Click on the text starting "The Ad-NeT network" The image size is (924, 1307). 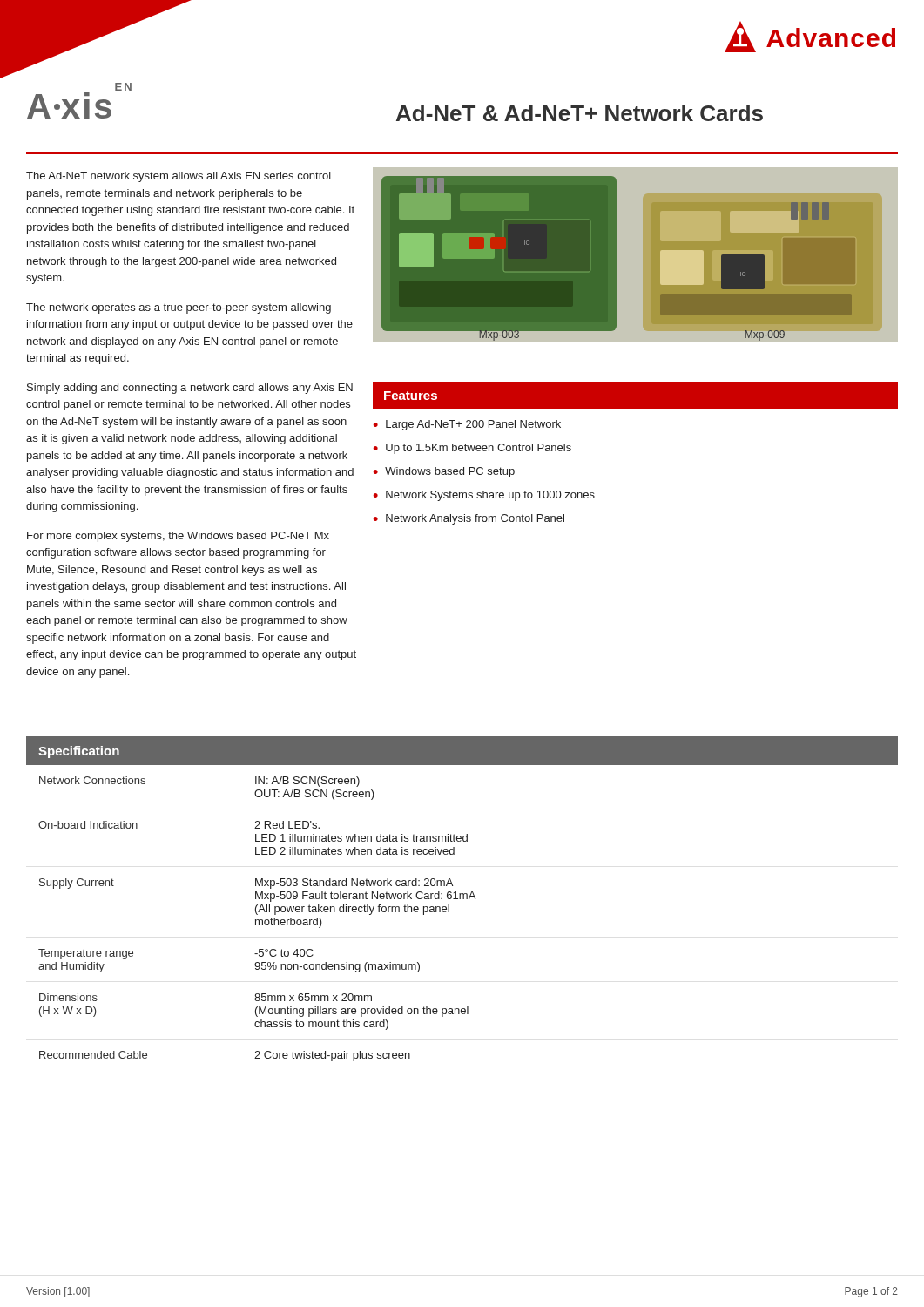tap(190, 227)
